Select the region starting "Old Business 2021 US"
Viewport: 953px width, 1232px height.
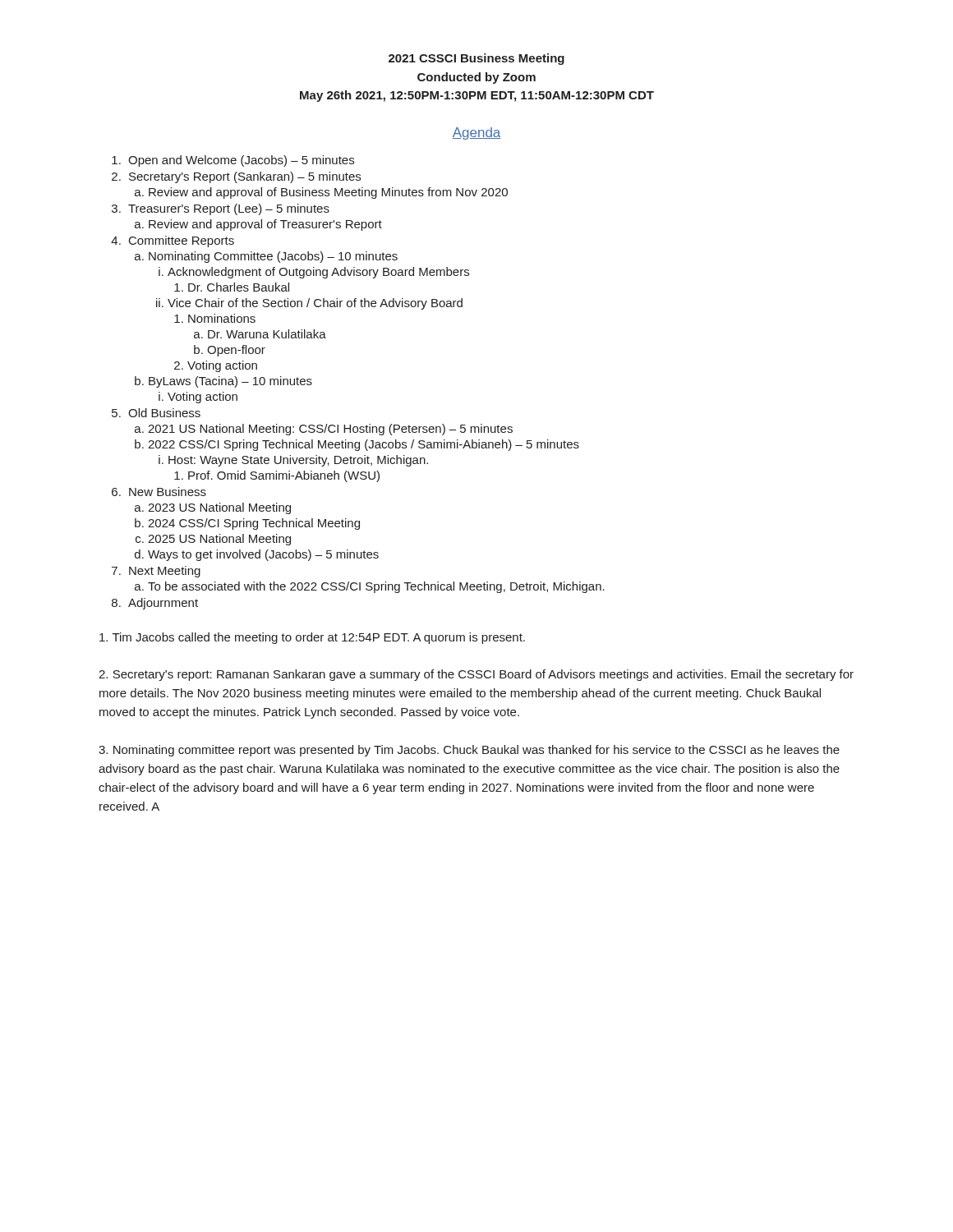(481, 444)
